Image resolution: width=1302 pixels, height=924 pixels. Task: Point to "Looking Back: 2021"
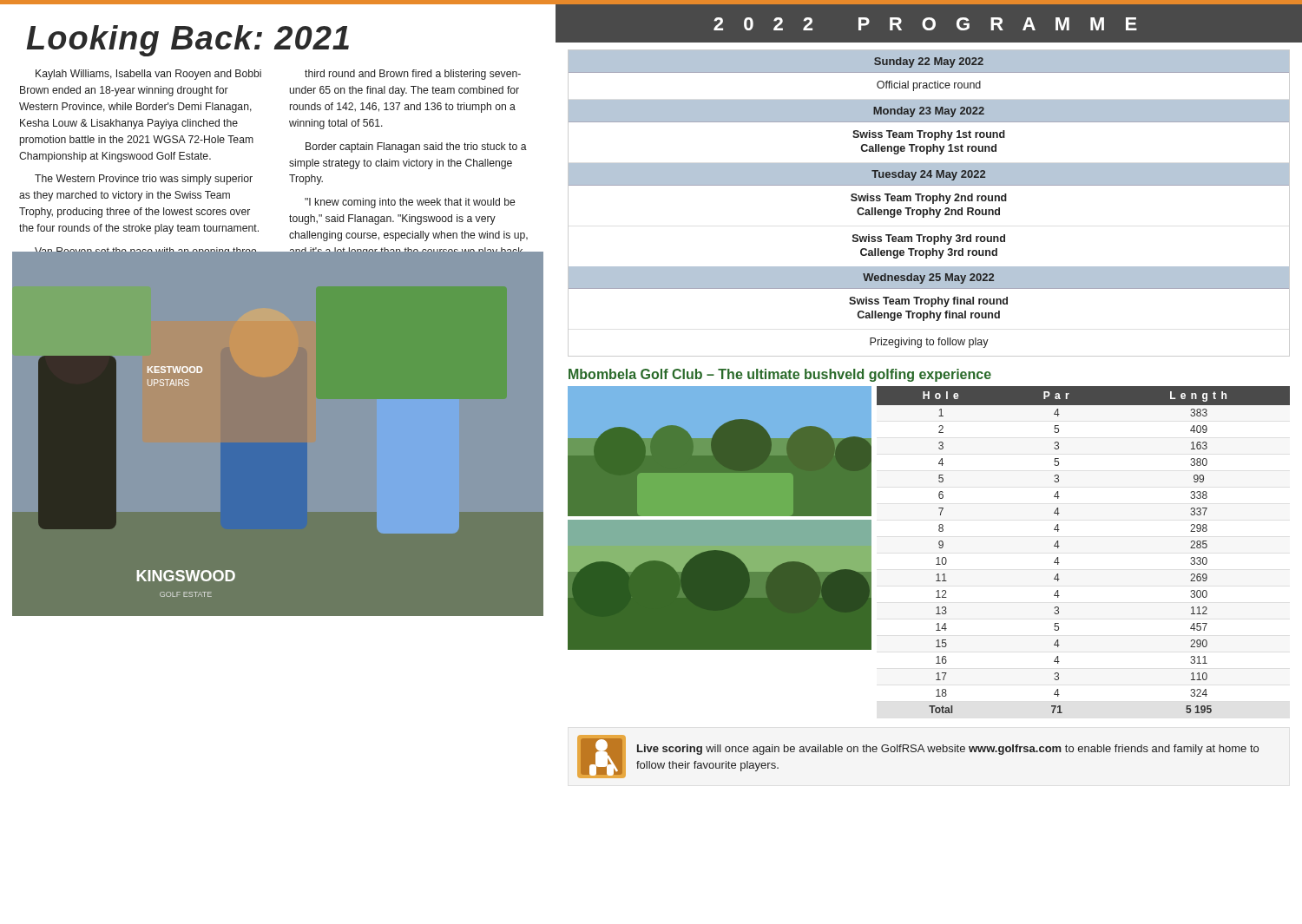click(278, 39)
